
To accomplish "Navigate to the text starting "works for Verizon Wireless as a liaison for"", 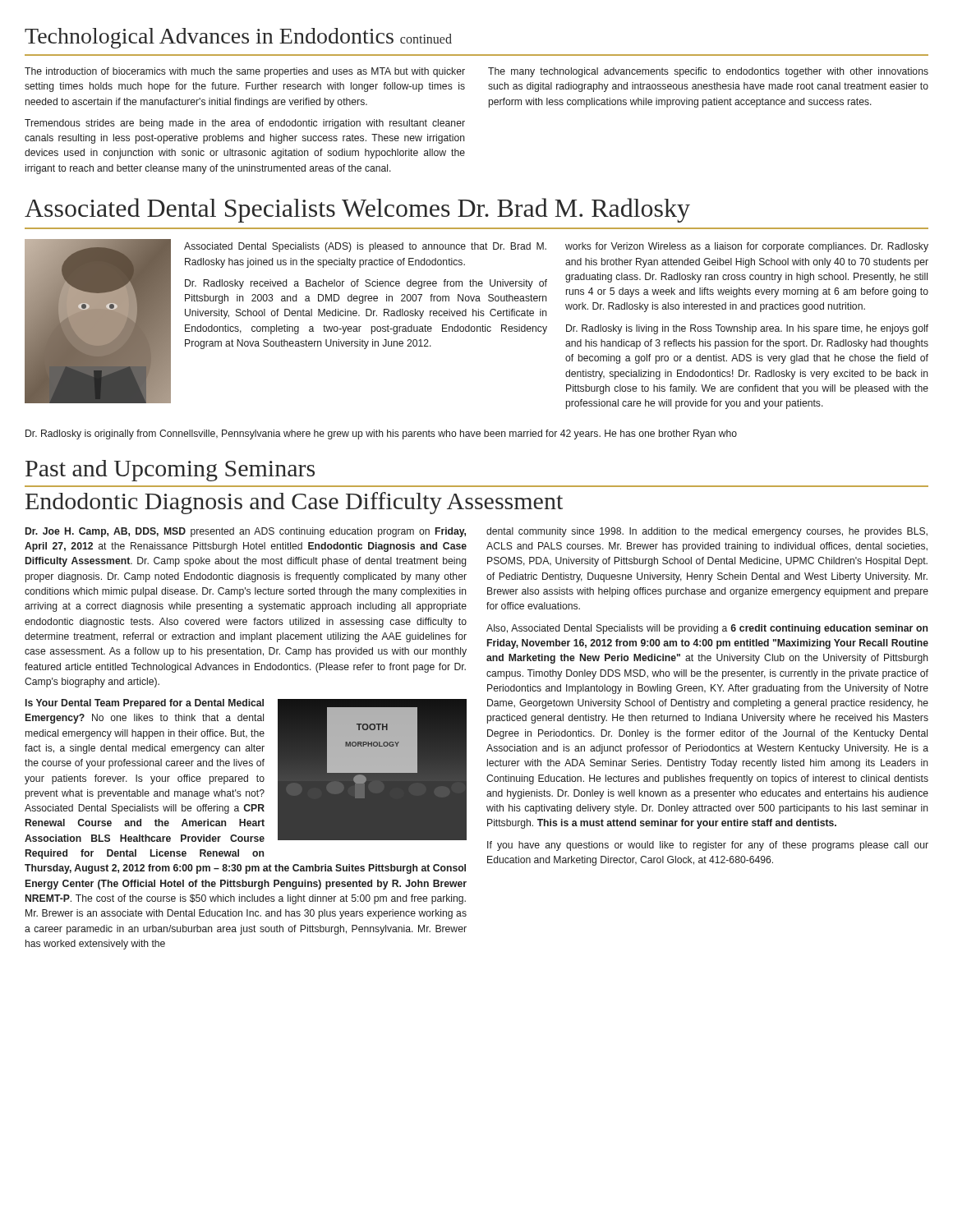I will click(747, 325).
